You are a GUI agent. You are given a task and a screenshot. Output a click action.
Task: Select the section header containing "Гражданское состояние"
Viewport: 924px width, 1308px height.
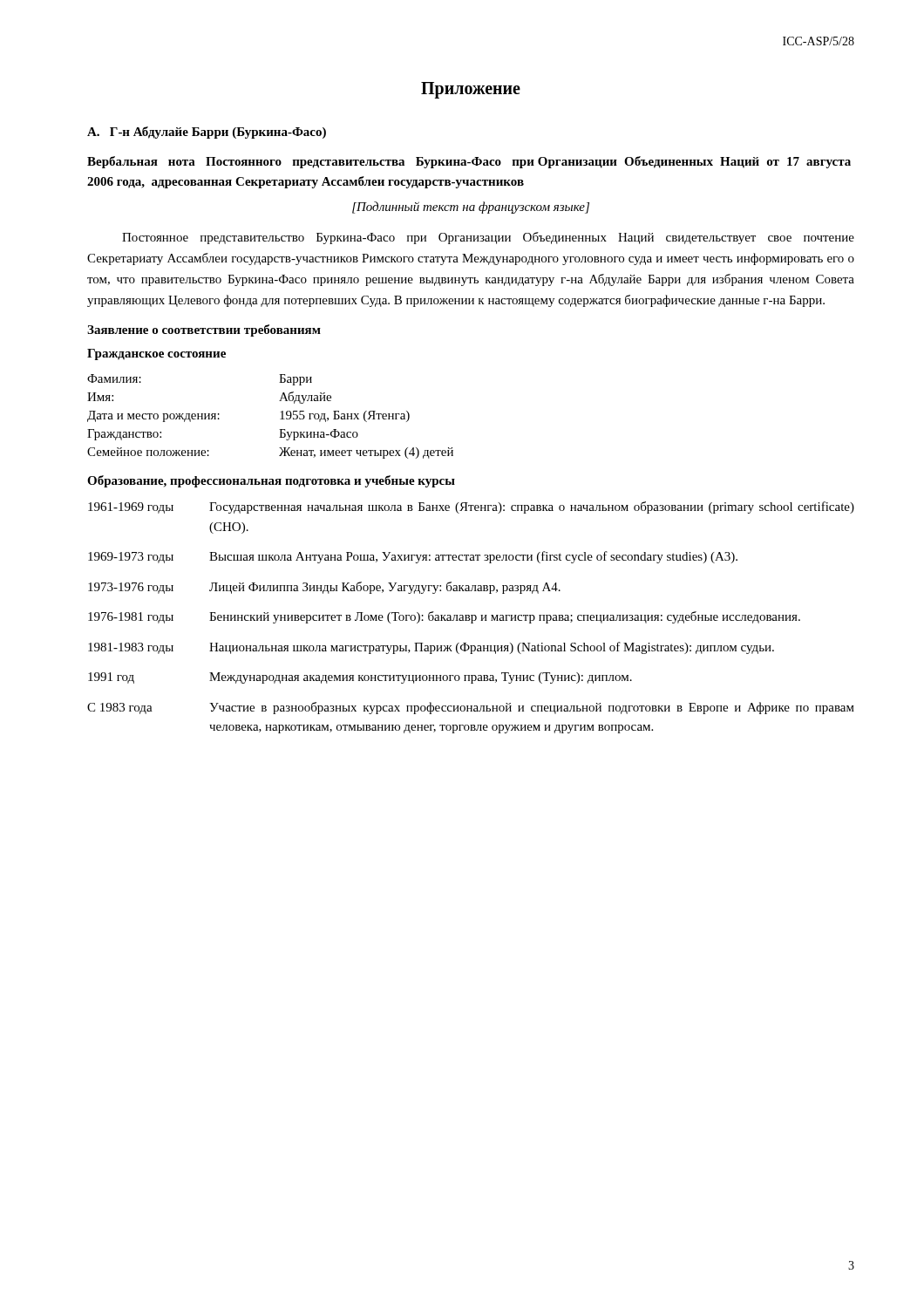point(157,353)
